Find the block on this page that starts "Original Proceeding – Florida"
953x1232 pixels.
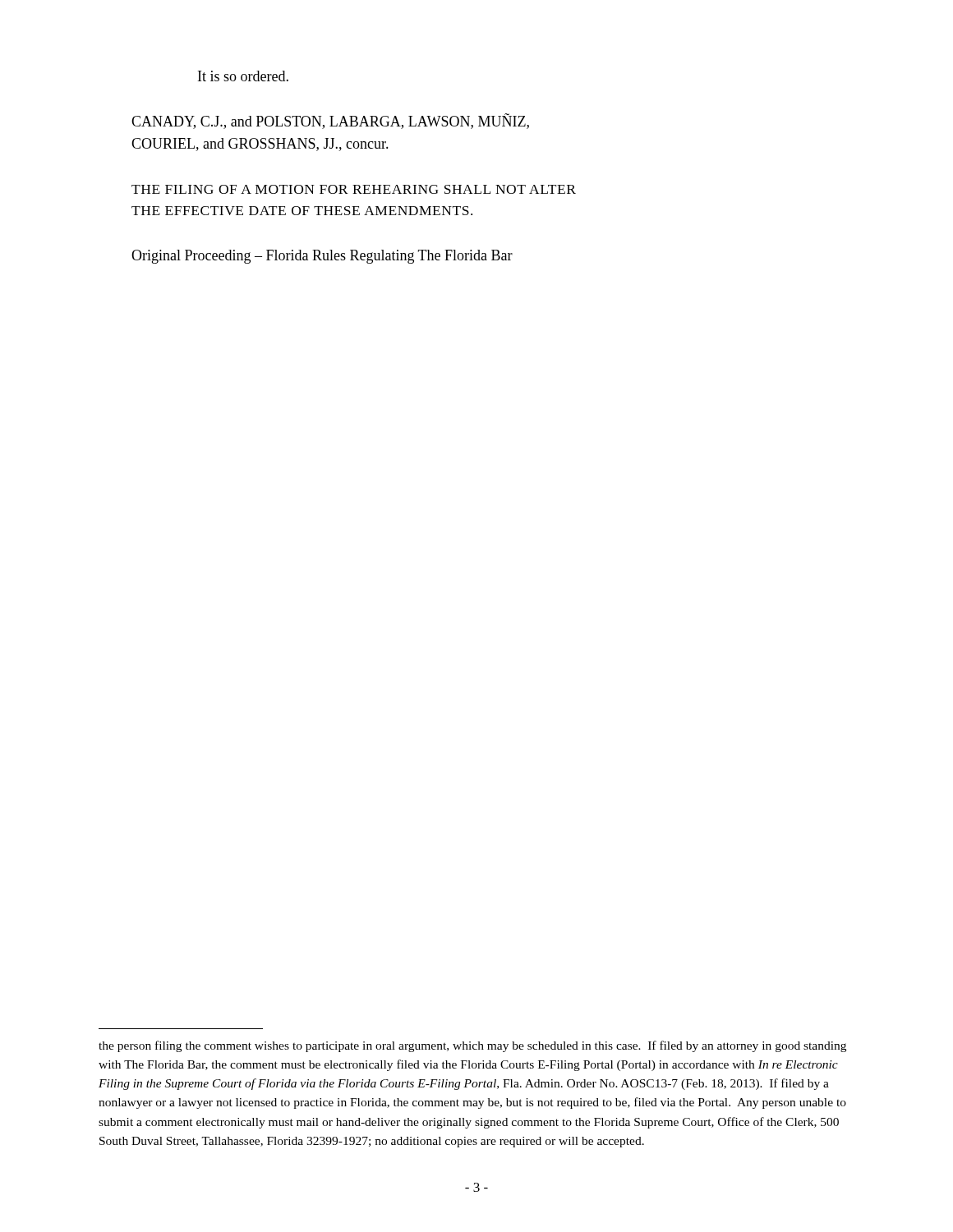pos(322,255)
